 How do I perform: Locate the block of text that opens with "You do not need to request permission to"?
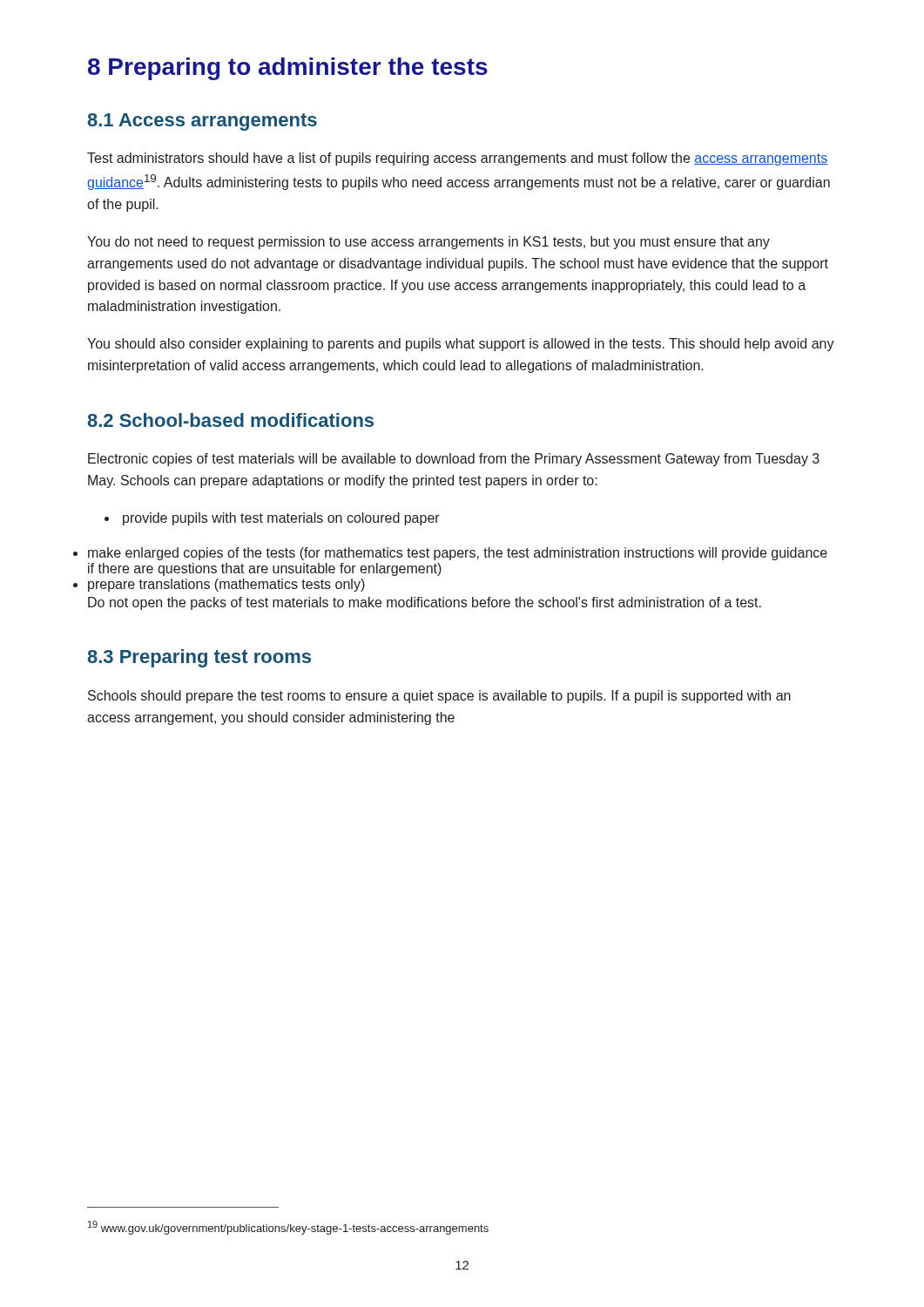coord(462,275)
